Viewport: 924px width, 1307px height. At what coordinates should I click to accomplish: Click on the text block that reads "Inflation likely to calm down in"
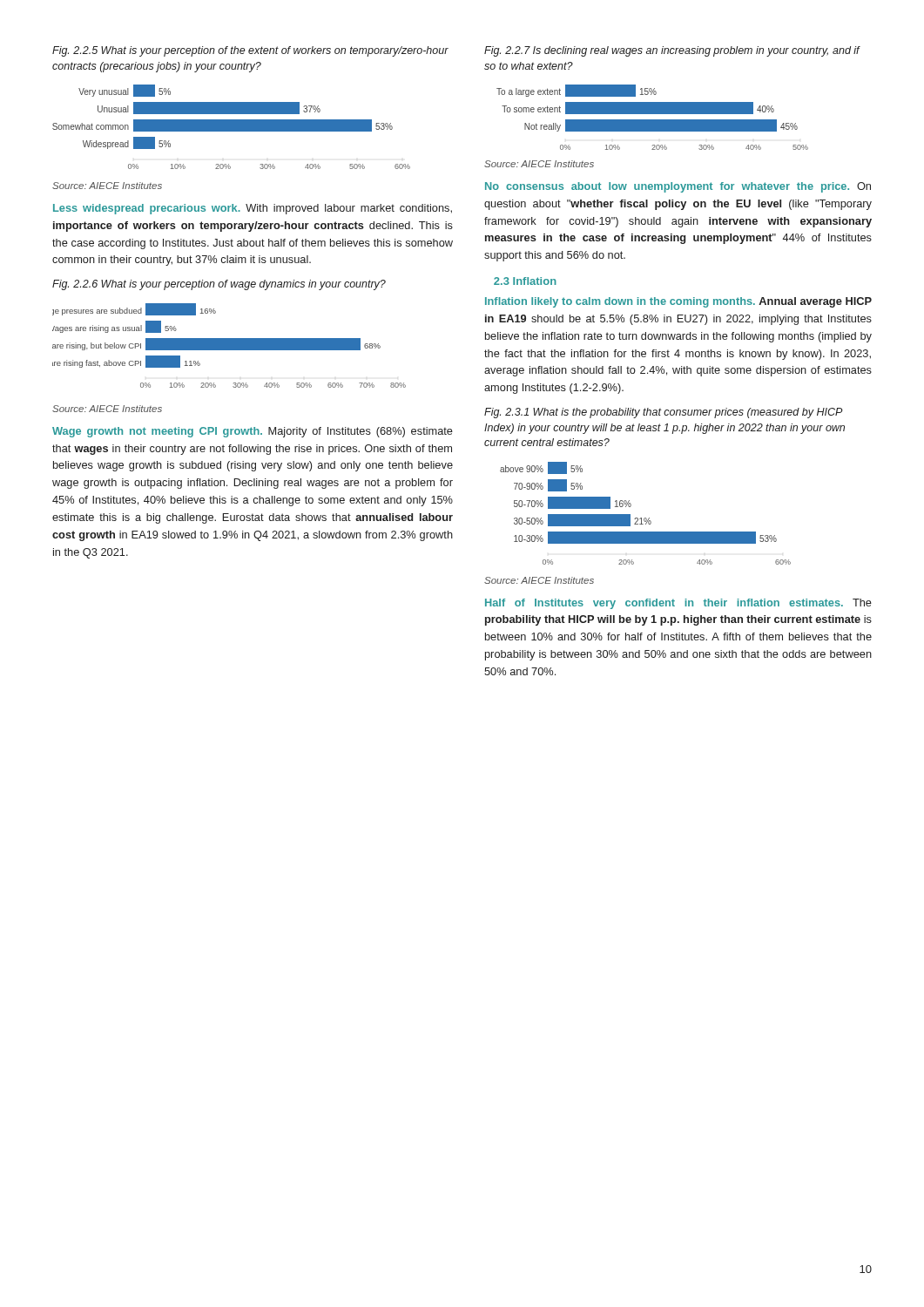click(678, 344)
